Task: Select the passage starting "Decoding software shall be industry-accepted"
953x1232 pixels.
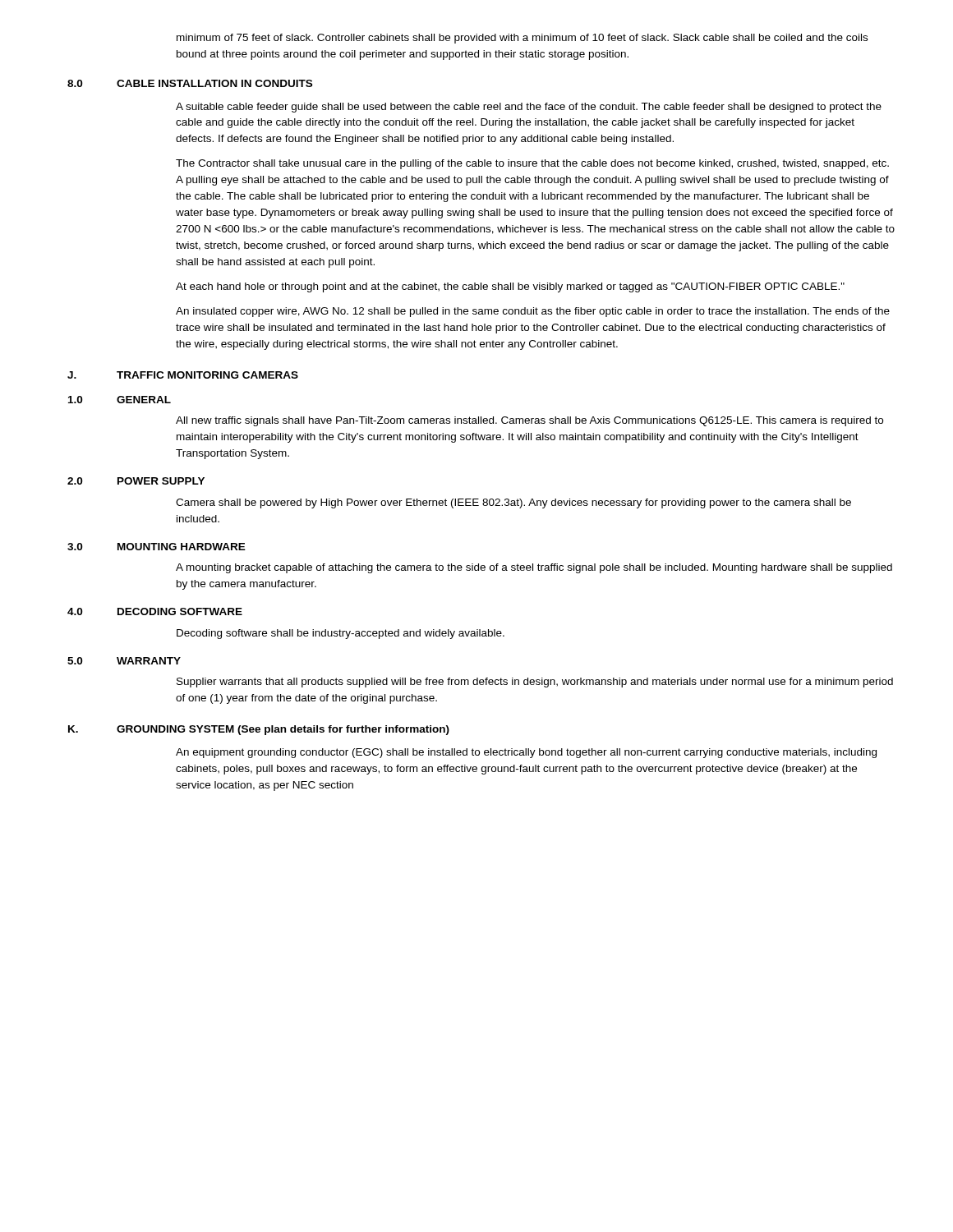Action: 340,633
